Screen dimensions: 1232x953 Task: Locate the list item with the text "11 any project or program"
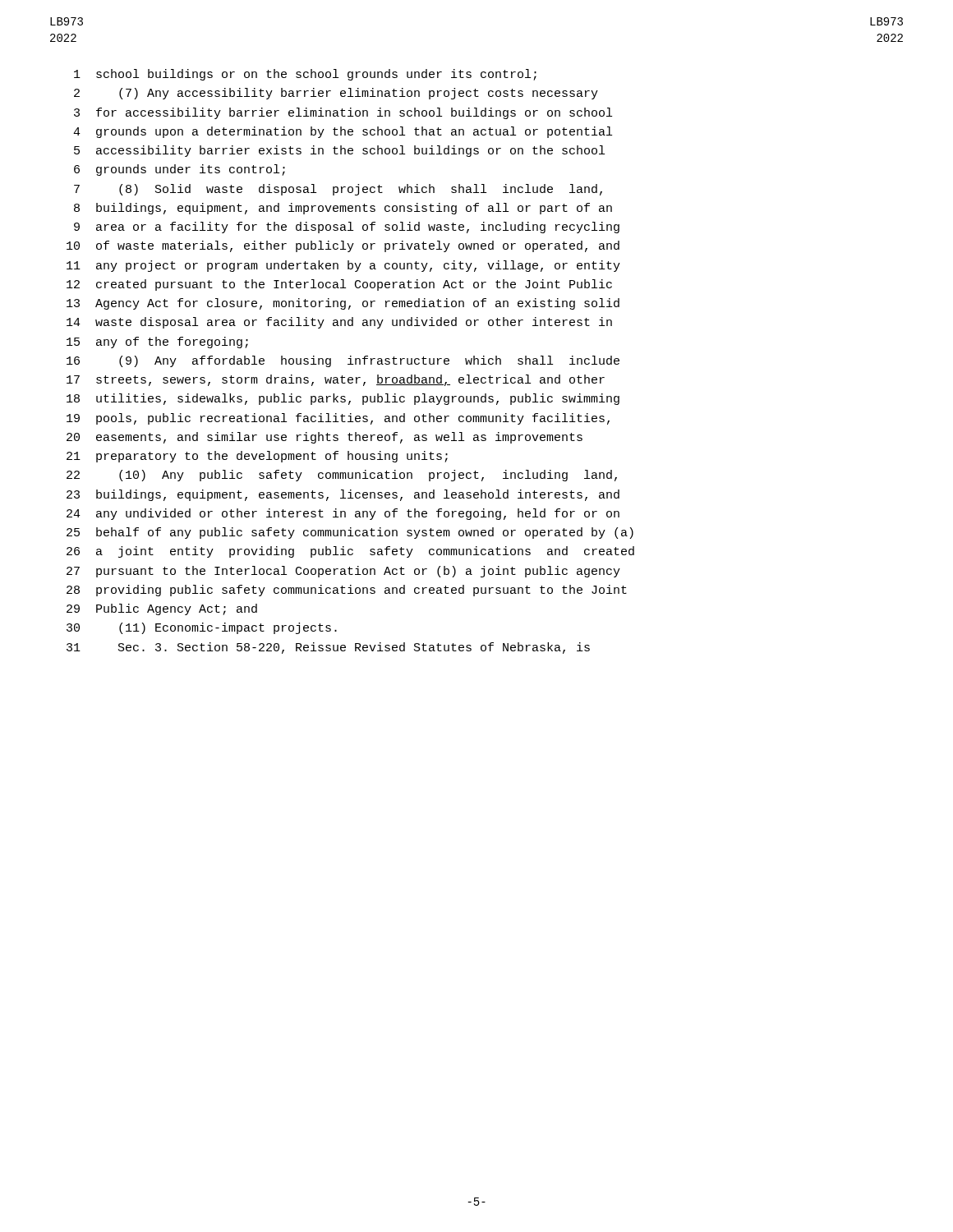[x=476, y=266]
